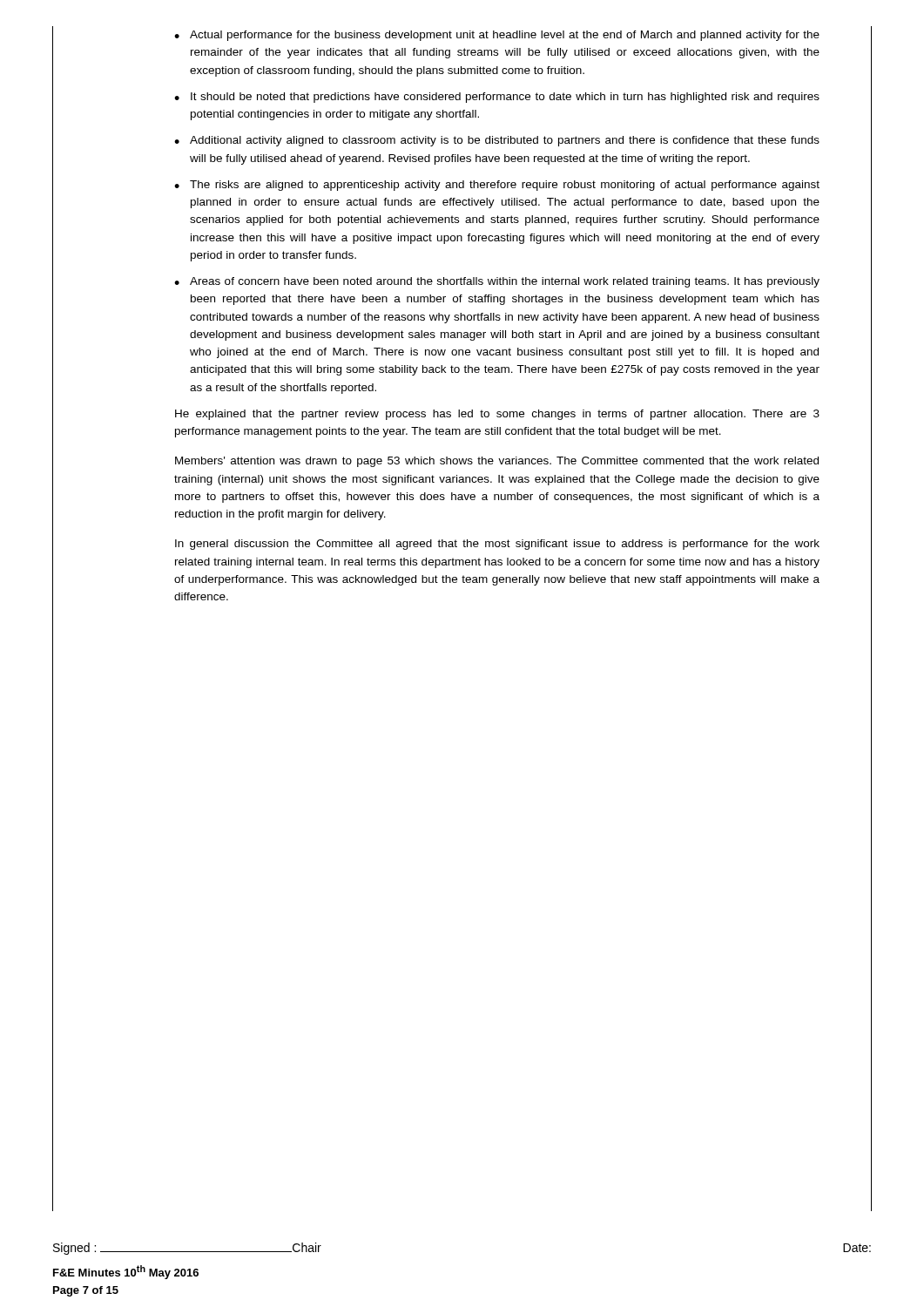Point to the region starting "• It should be"
The height and width of the screenshot is (1307, 924).
(497, 105)
